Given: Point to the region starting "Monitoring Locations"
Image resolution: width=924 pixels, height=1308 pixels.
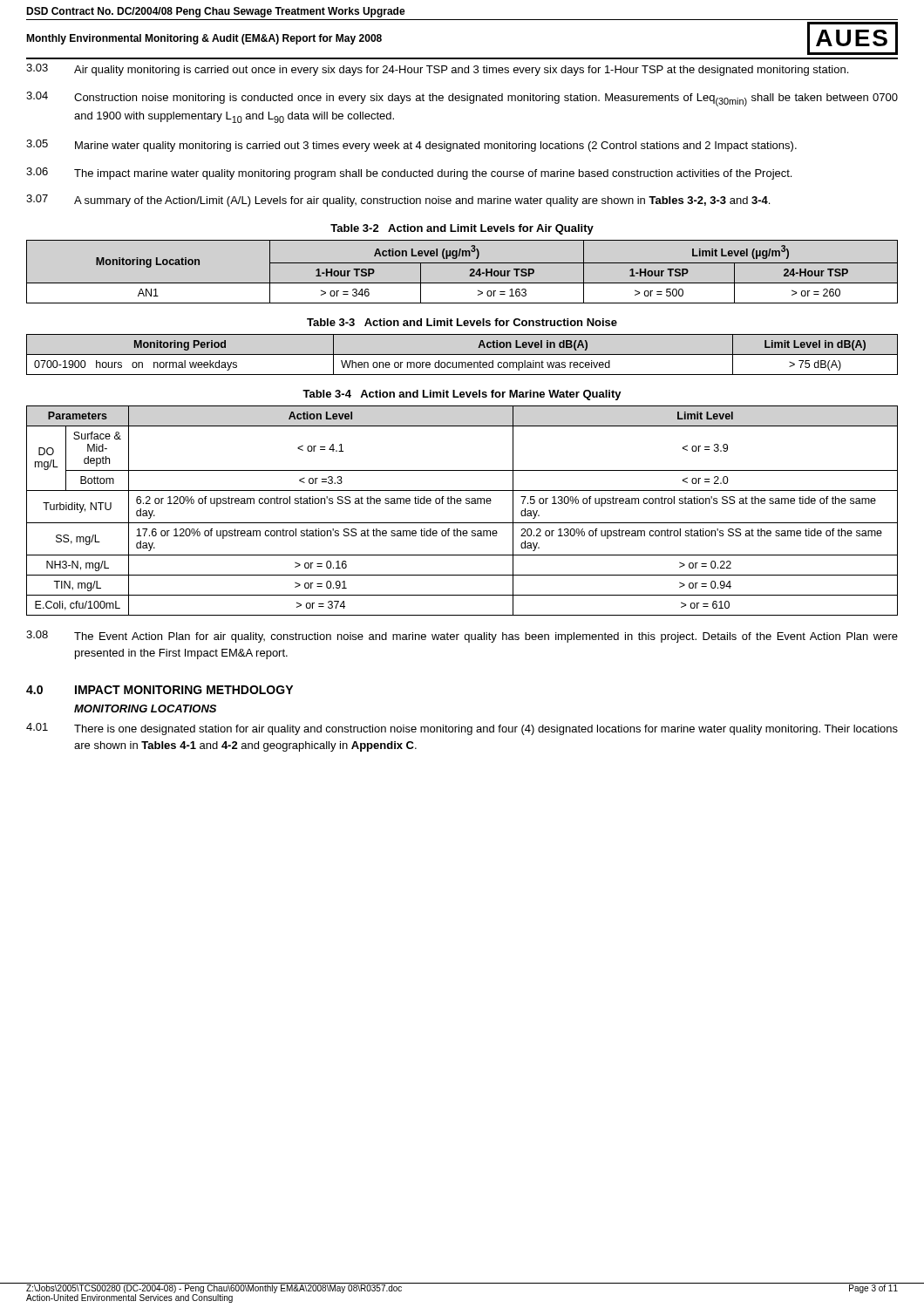Looking at the screenshot, I should coord(145,708).
